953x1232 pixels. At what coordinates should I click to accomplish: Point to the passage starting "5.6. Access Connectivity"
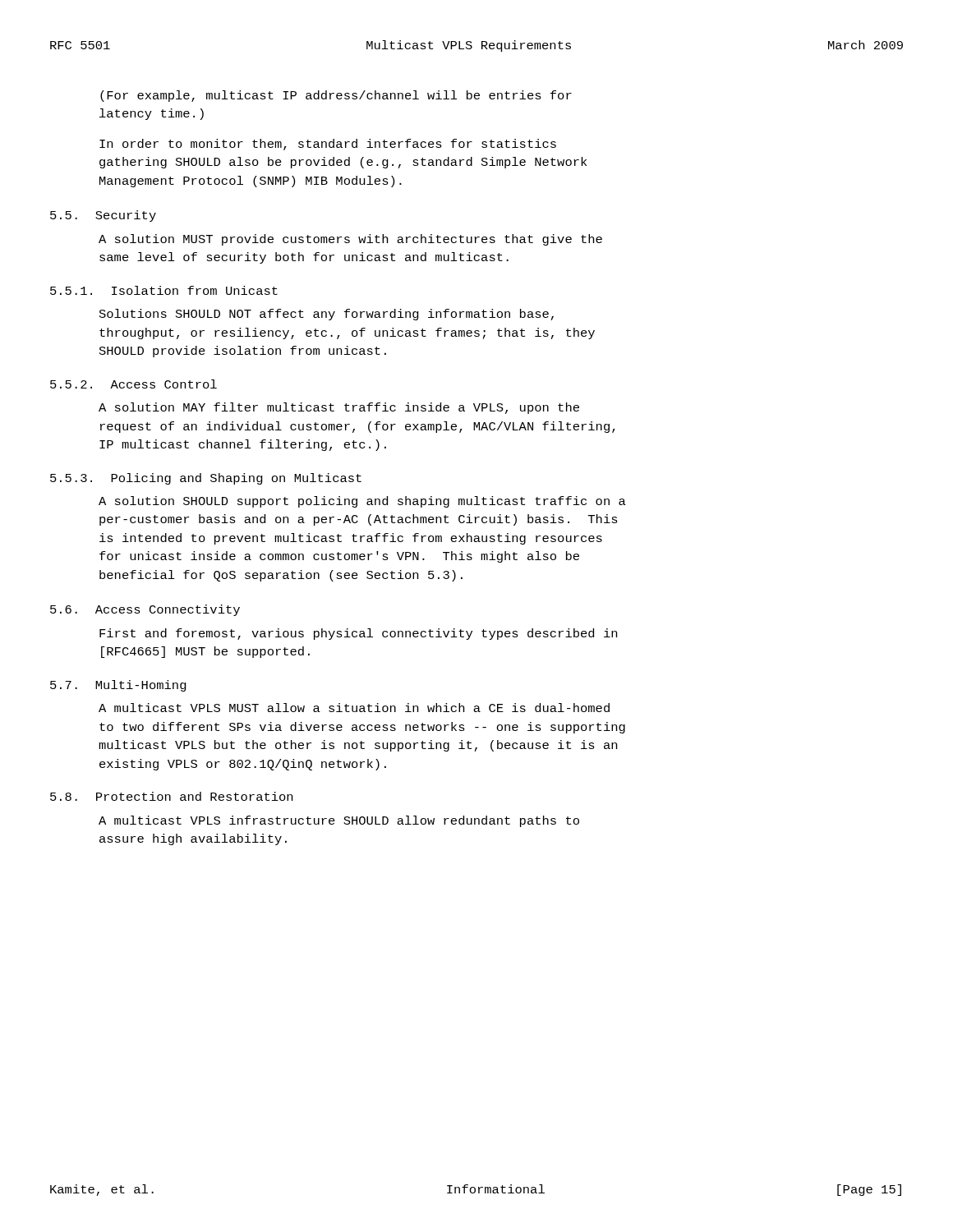click(145, 610)
